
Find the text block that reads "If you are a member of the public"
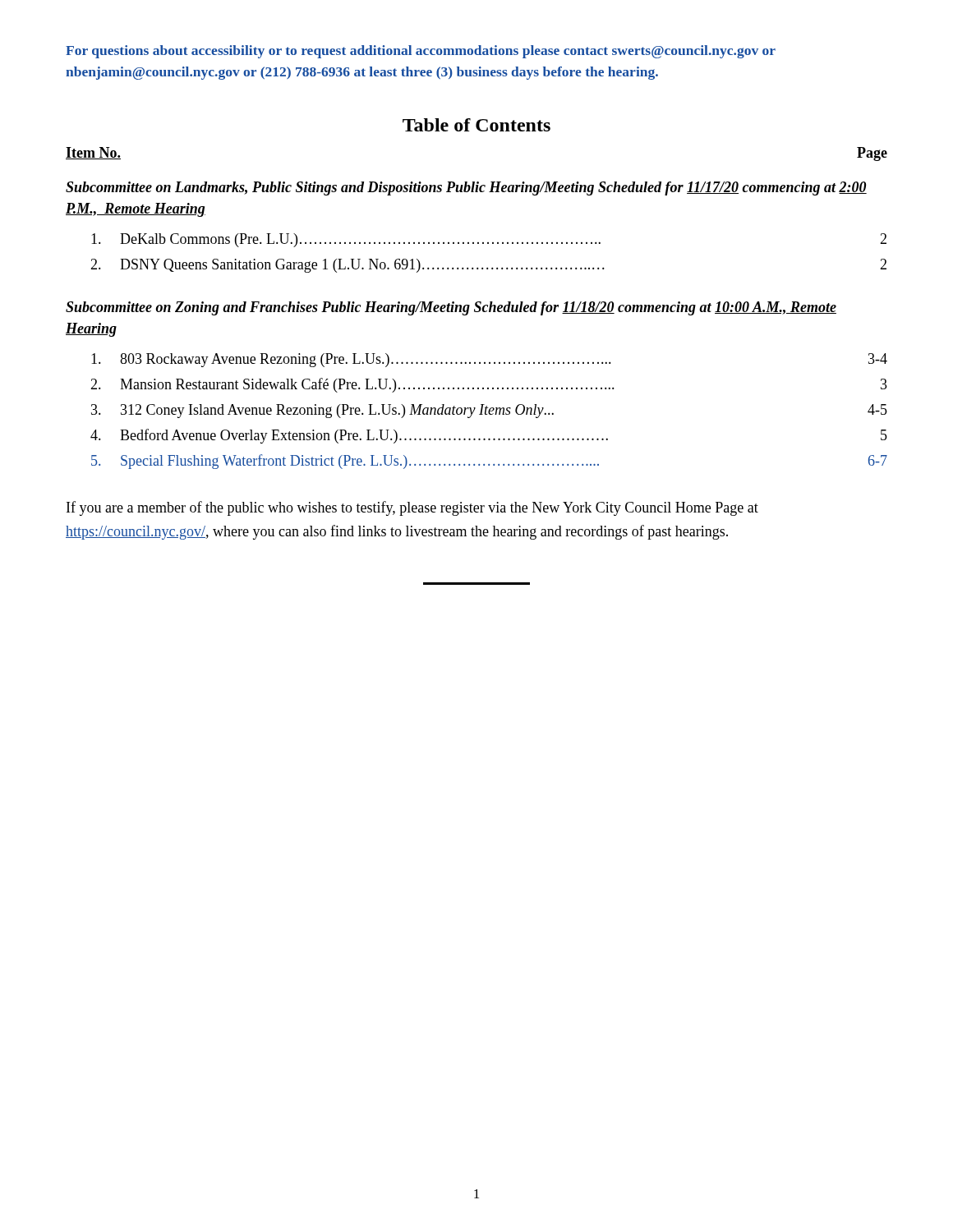click(412, 519)
